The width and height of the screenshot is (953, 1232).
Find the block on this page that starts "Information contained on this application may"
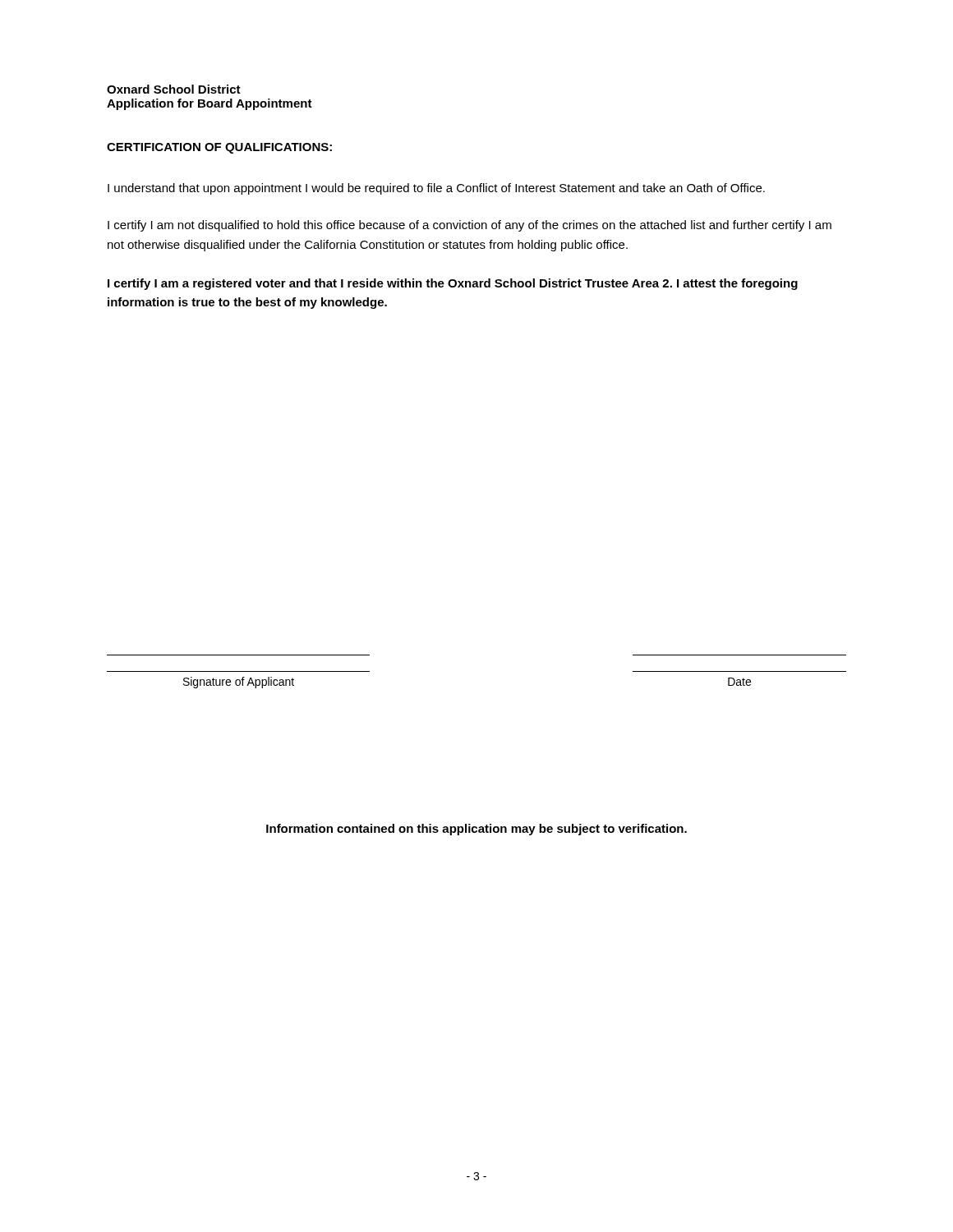point(476,828)
